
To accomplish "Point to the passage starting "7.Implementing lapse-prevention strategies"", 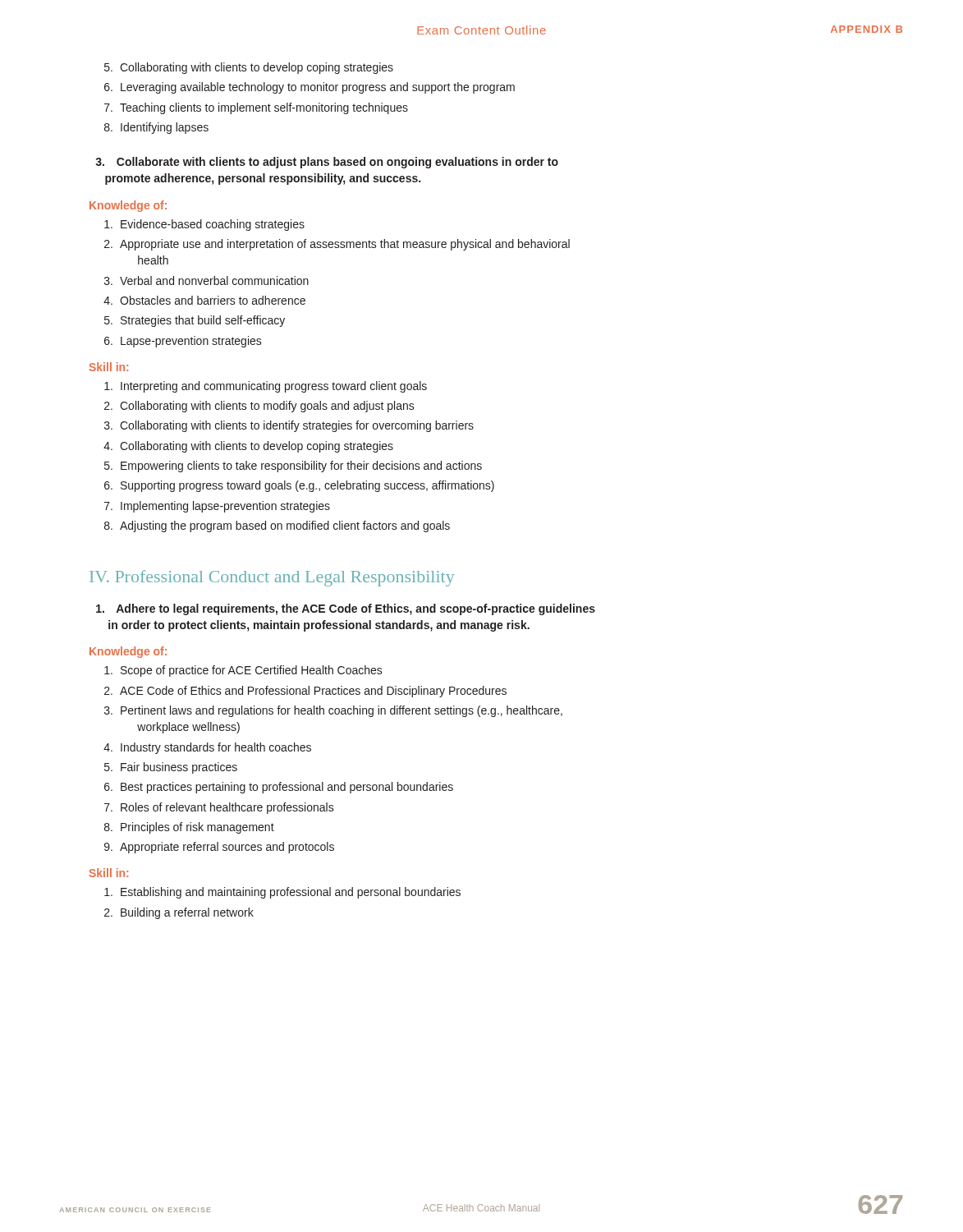I will [x=212, y=506].
